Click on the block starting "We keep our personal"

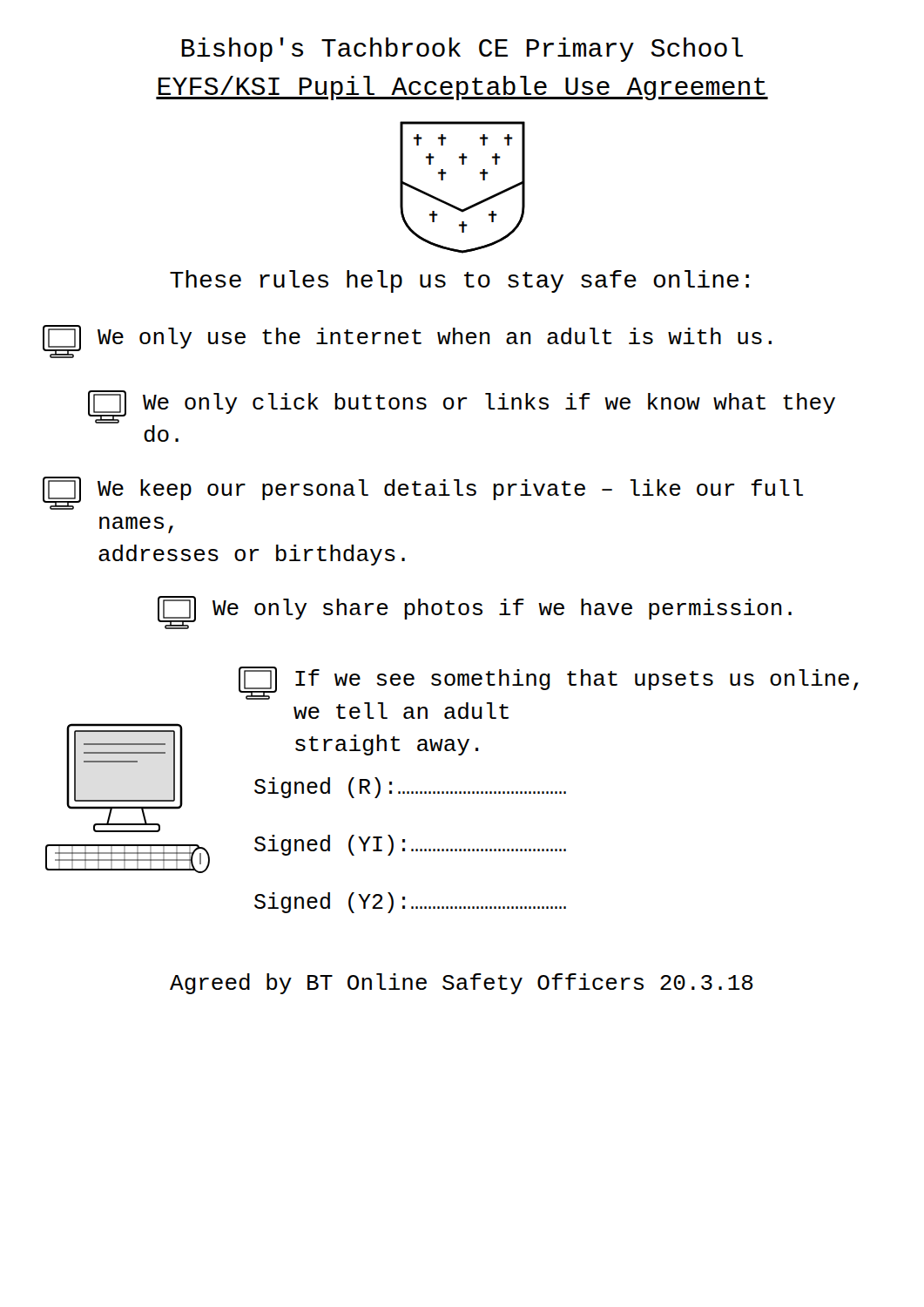pos(423,493)
